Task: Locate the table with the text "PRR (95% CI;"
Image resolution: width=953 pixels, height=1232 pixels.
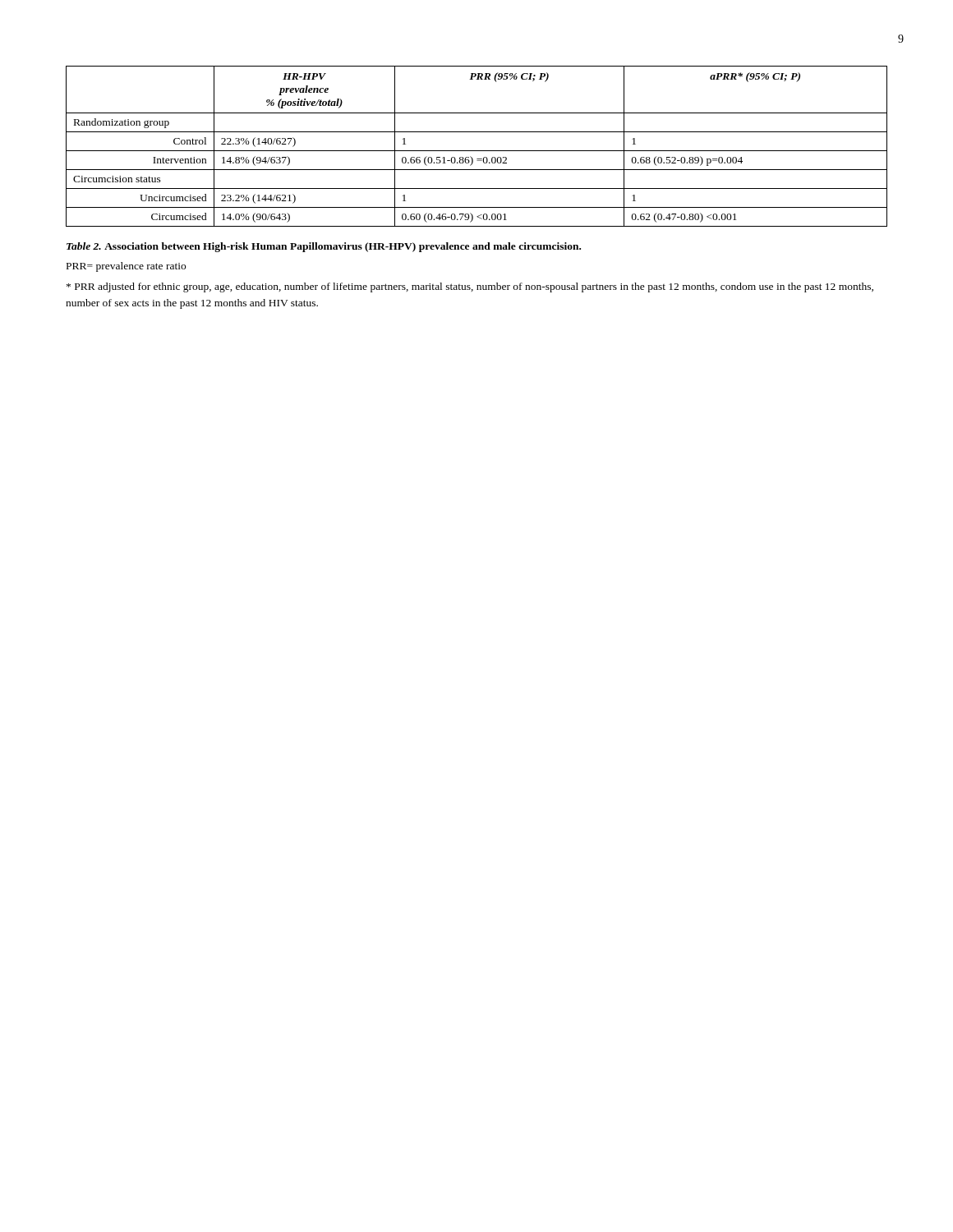Action: pyautogui.click(x=476, y=146)
